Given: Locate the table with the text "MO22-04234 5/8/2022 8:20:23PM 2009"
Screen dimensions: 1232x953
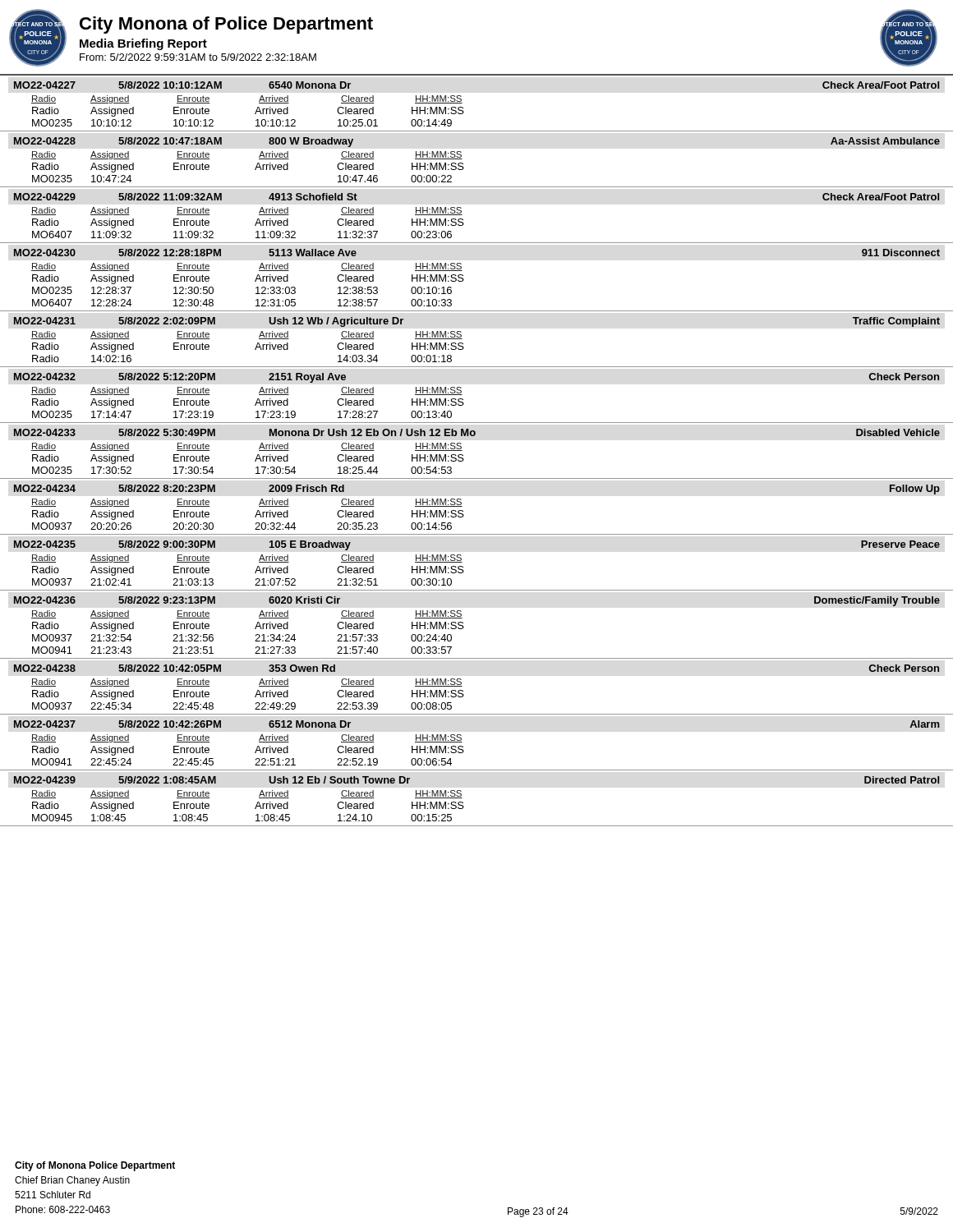Looking at the screenshot, I should [x=476, y=507].
